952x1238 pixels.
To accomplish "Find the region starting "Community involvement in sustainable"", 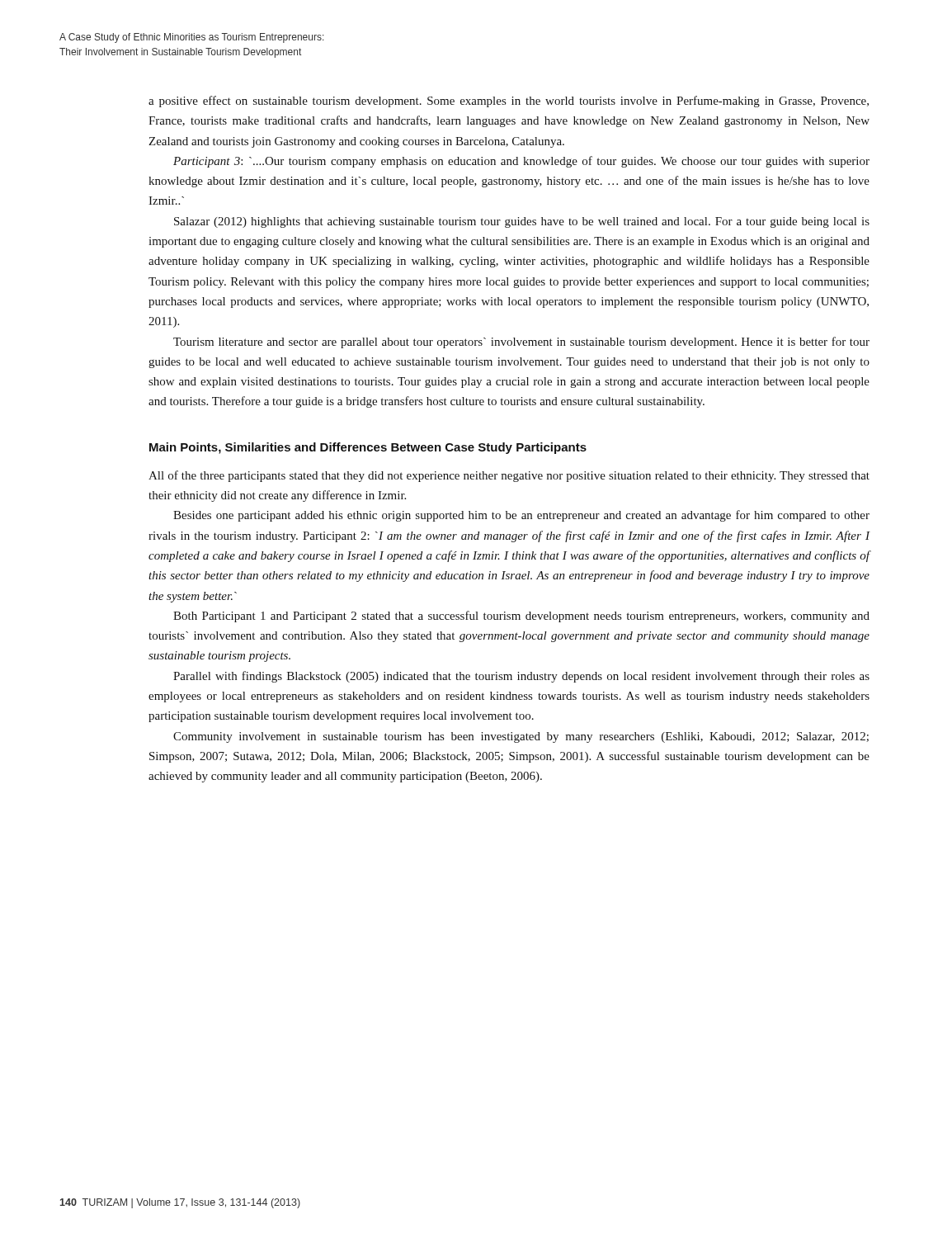I will tap(509, 756).
